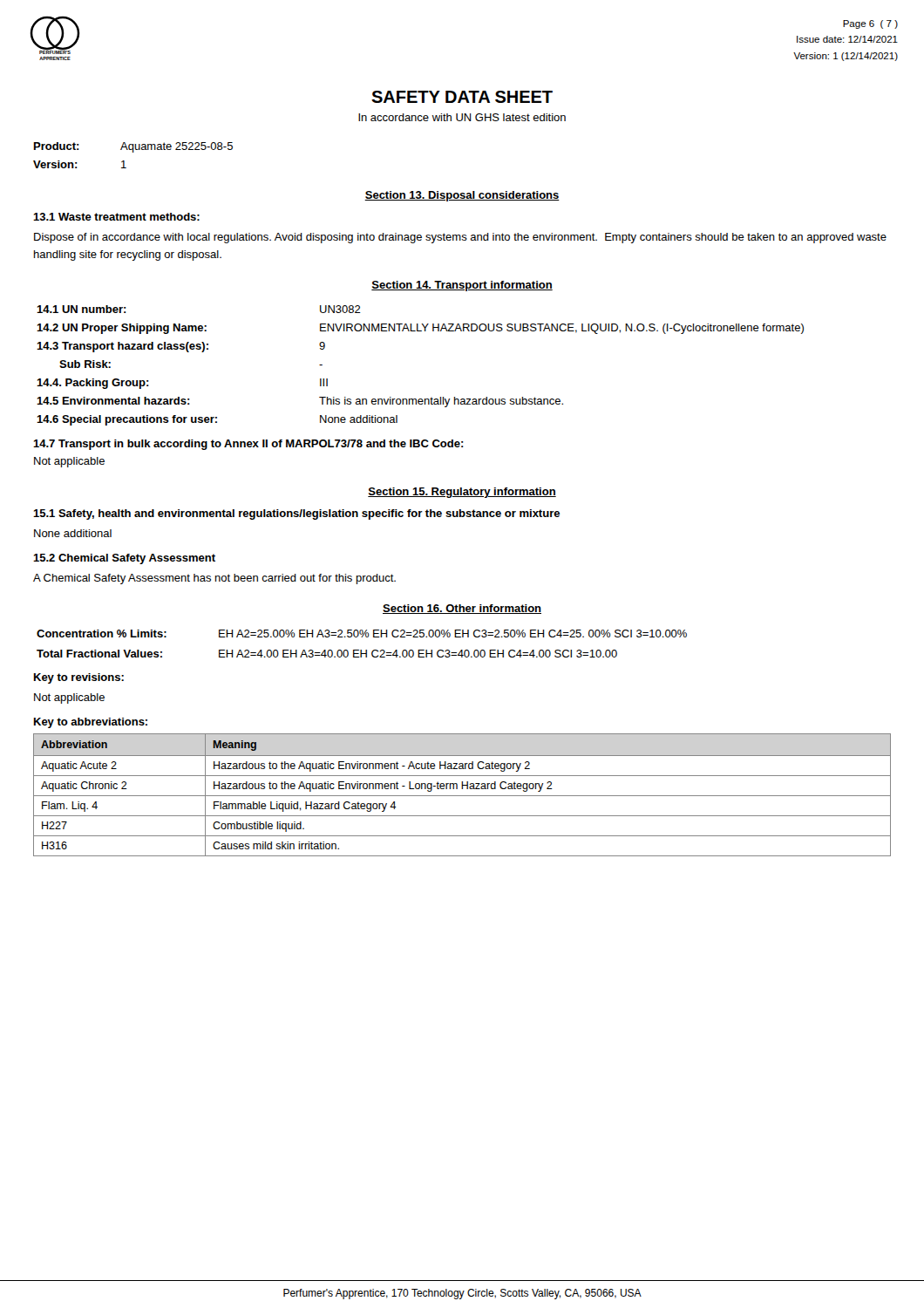This screenshot has height=1308, width=924.
Task: Point to "Key to revisions:"
Action: pyautogui.click(x=79, y=677)
